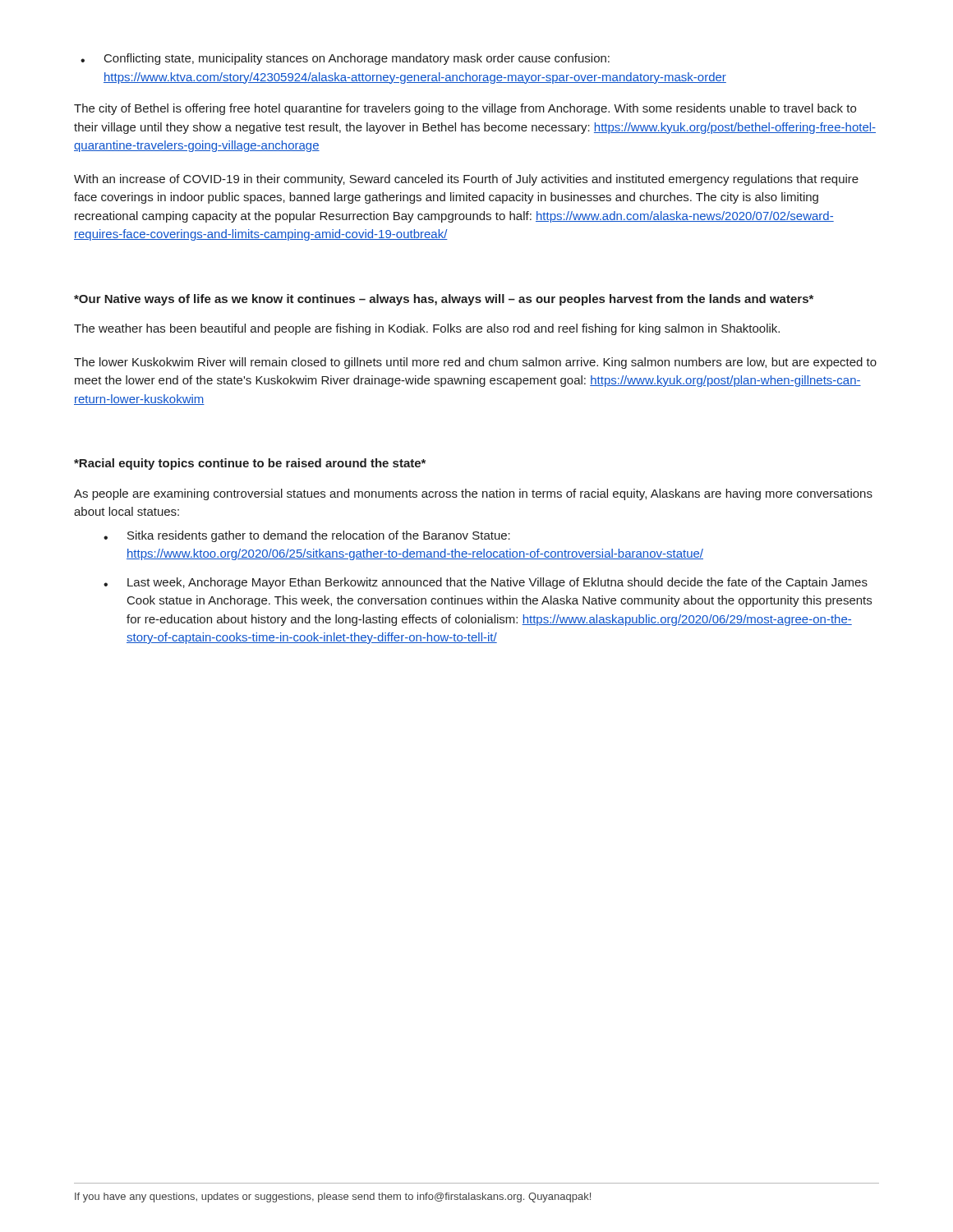Select the block starting "• Conflicting state, municipality stances on"
Screen dimensions: 1232x953
click(x=480, y=68)
